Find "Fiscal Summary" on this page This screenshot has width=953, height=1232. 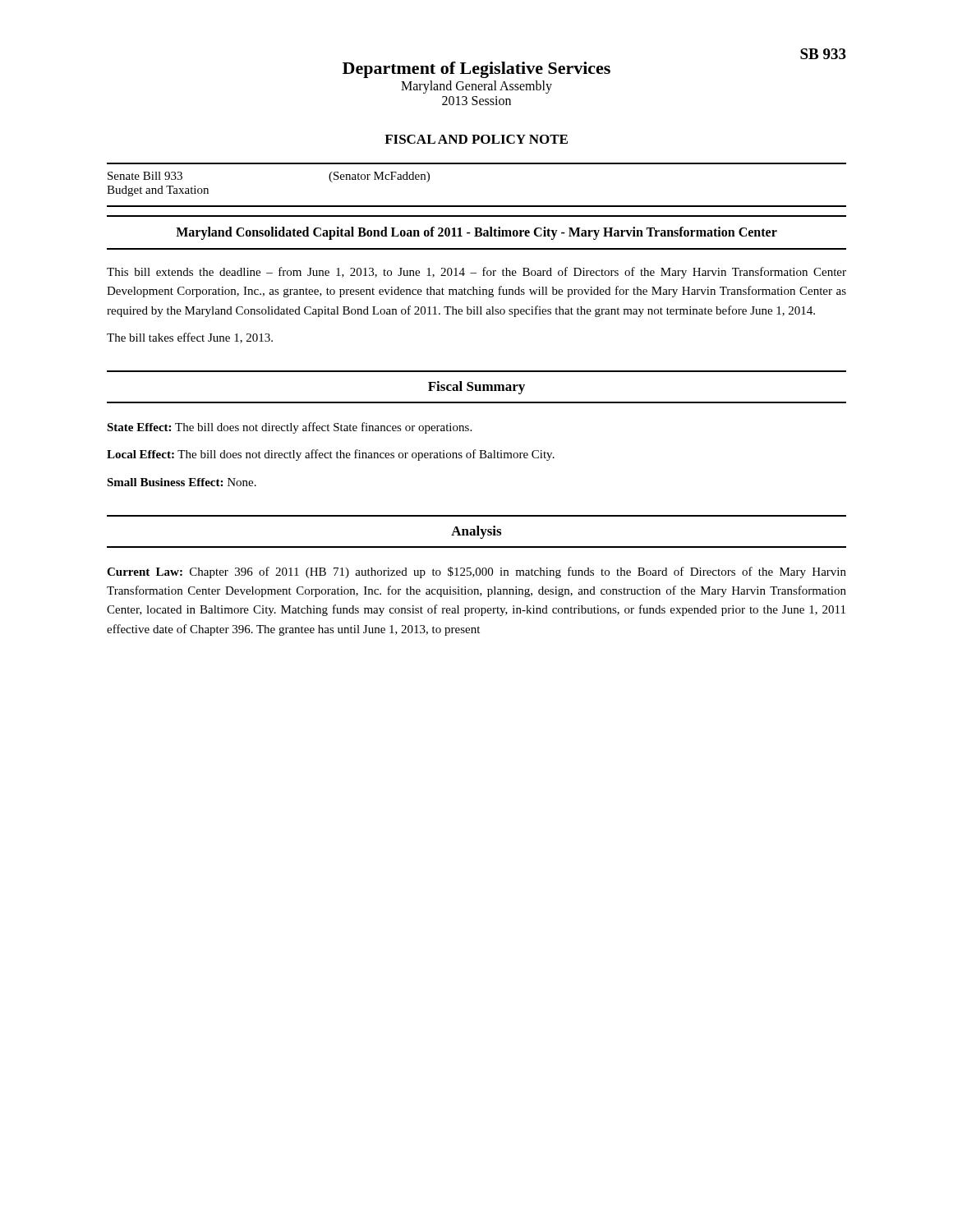coord(476,386)
